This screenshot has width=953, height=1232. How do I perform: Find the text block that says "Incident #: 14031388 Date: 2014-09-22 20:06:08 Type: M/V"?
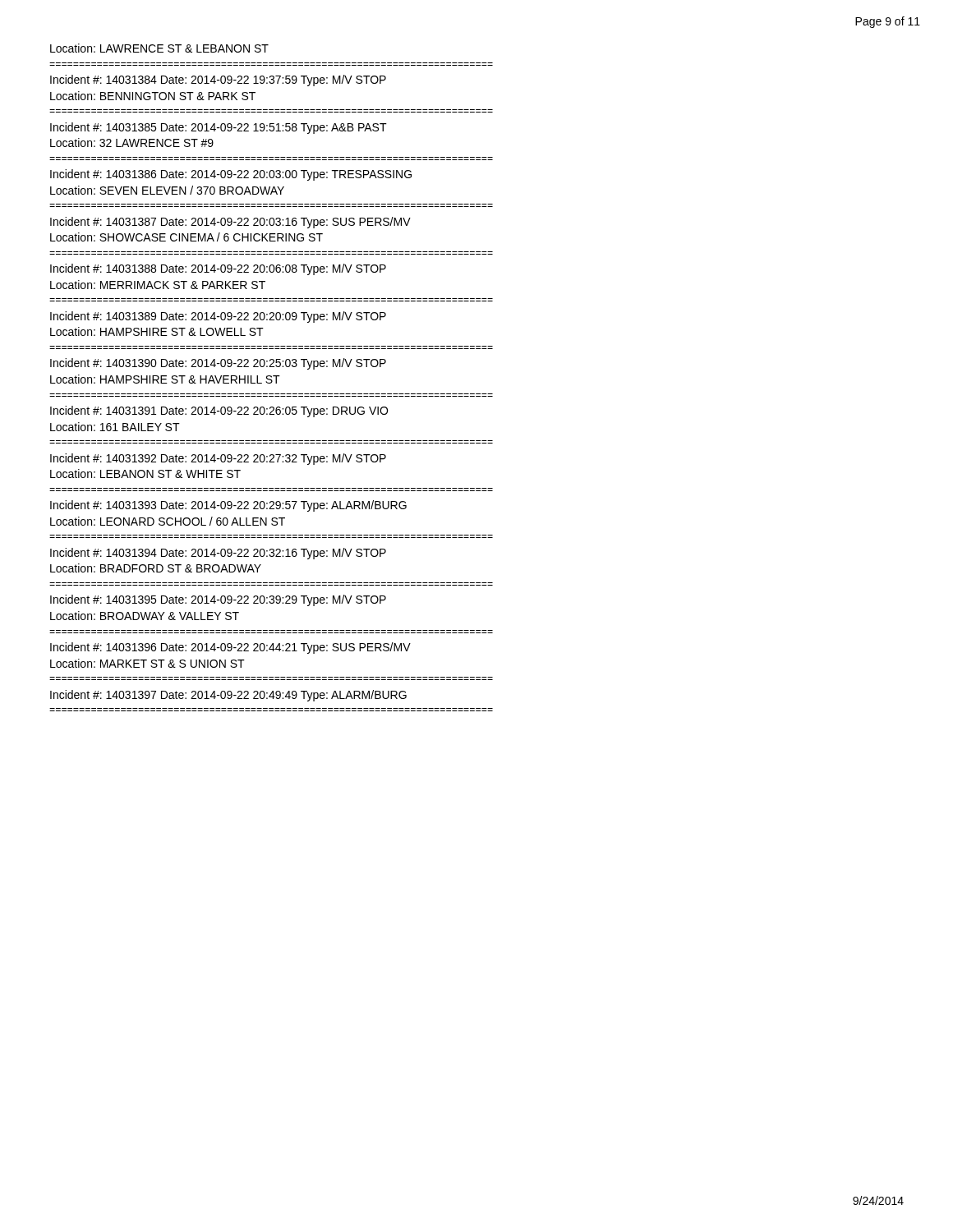218,277
